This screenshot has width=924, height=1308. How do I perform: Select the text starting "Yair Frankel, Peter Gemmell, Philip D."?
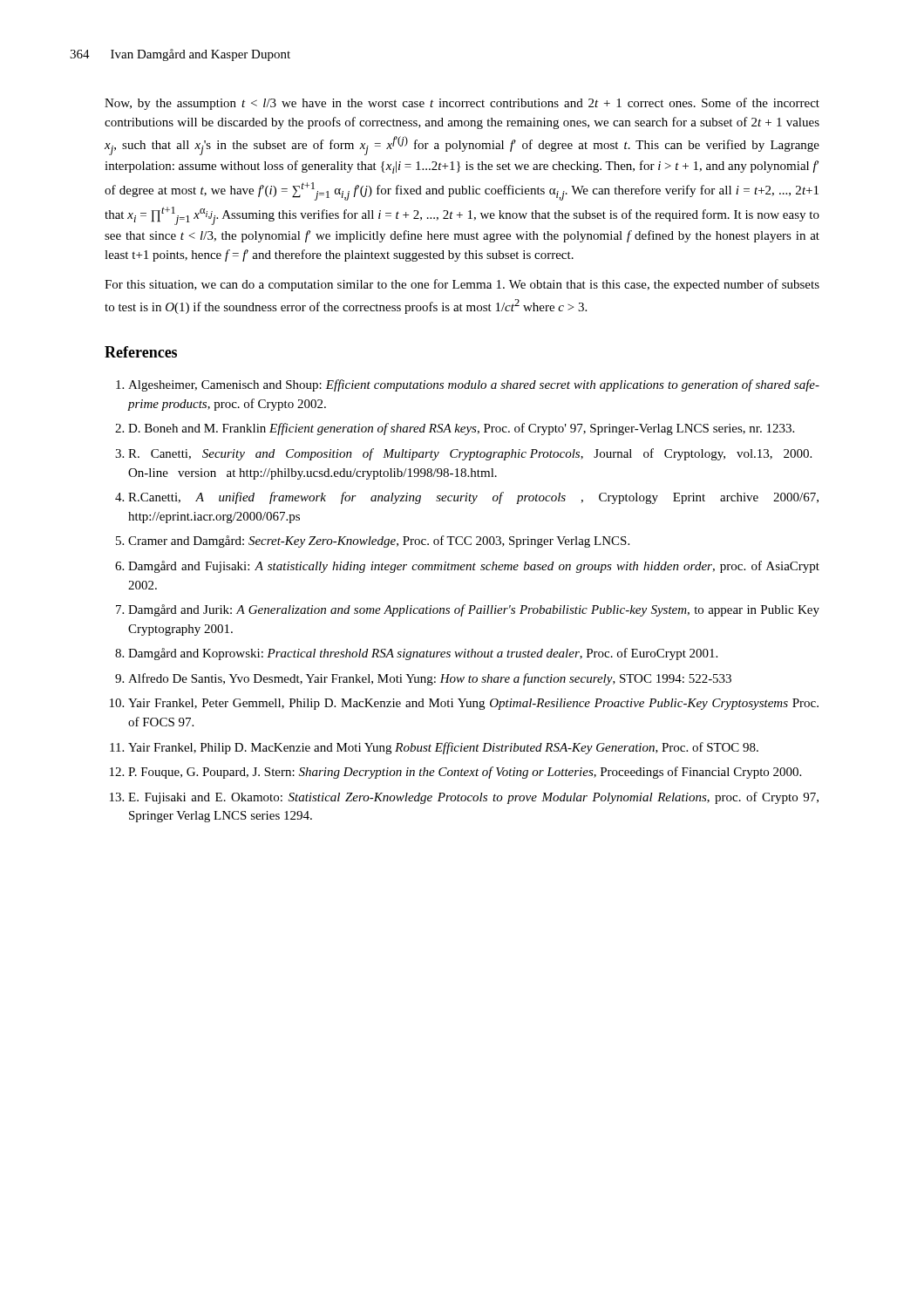click(x=474, y=714)
